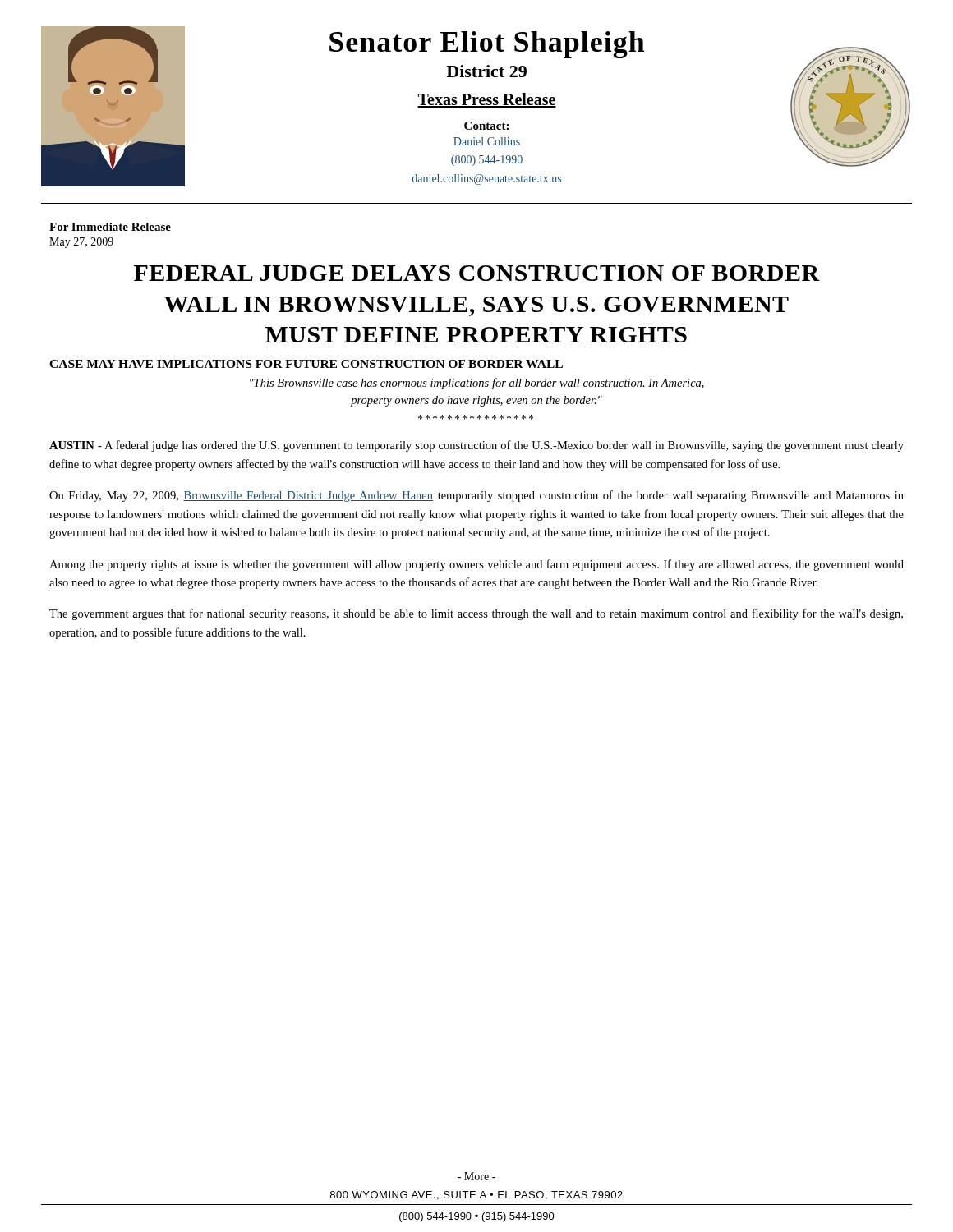Locate the text block with the text "On Friday, May 22,"

click(x=476, y=514)
